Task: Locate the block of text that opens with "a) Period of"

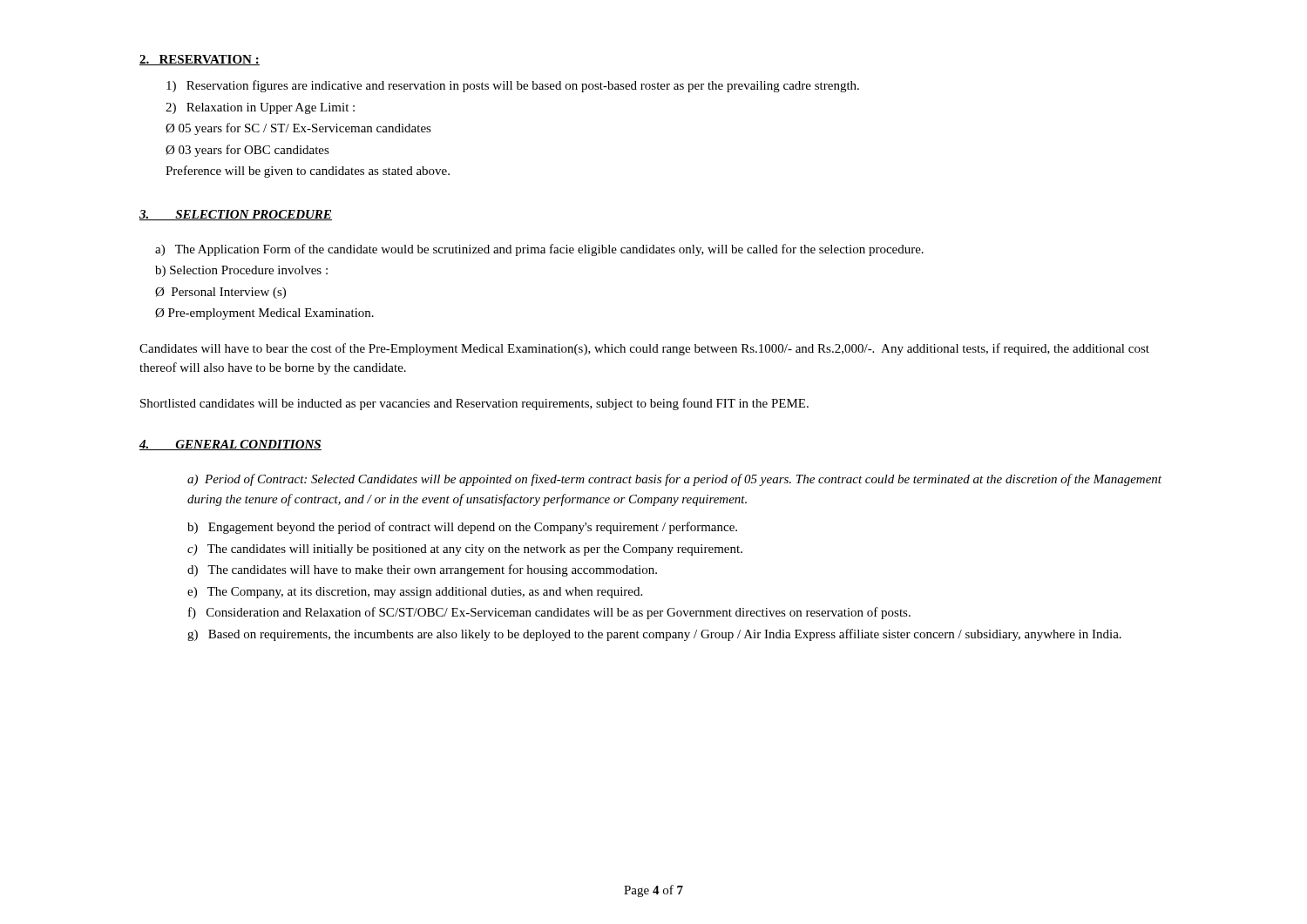Action: (x=674, y=489)
